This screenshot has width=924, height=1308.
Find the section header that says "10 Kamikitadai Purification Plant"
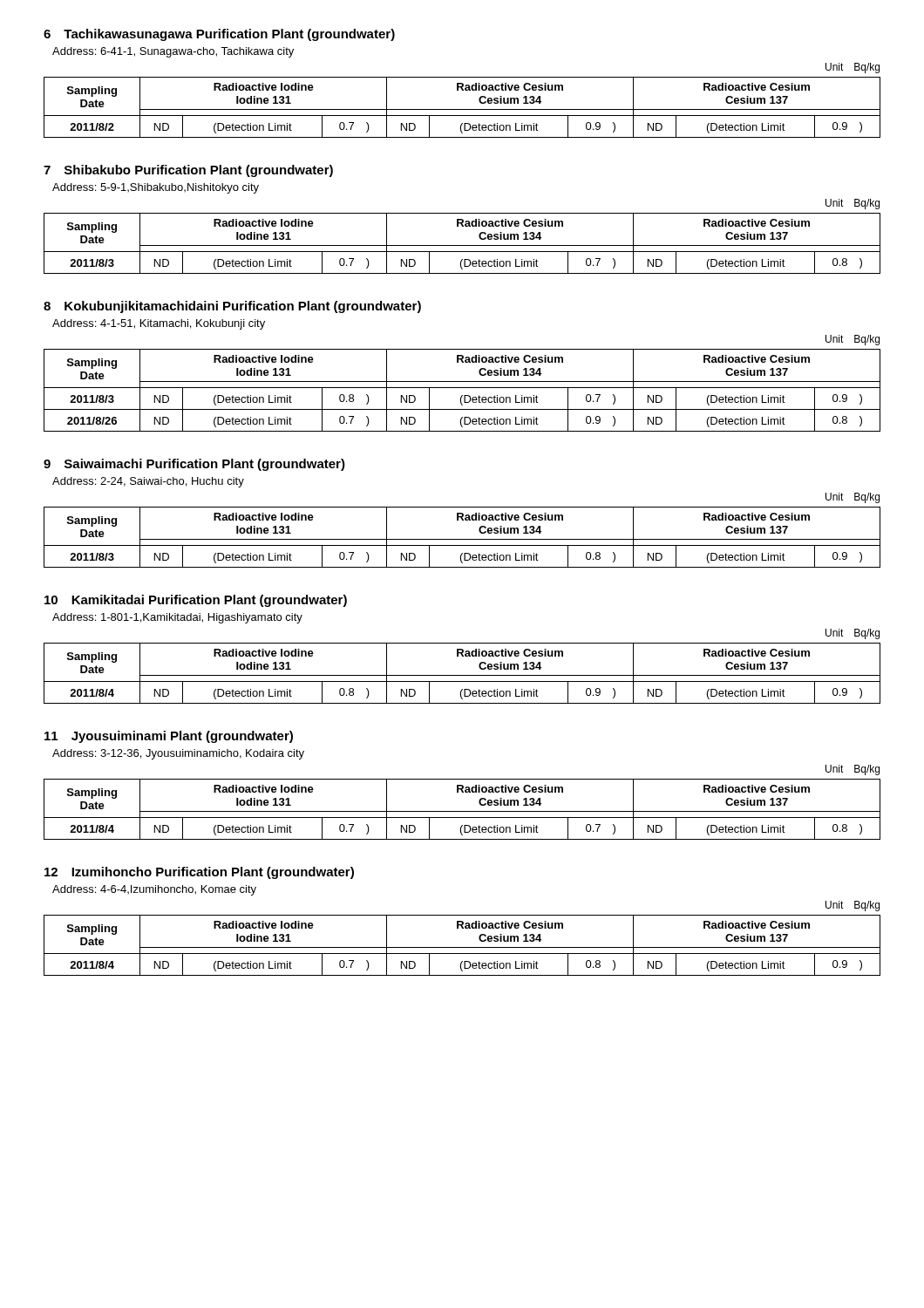pyautogui.click(x=195, y=600)
